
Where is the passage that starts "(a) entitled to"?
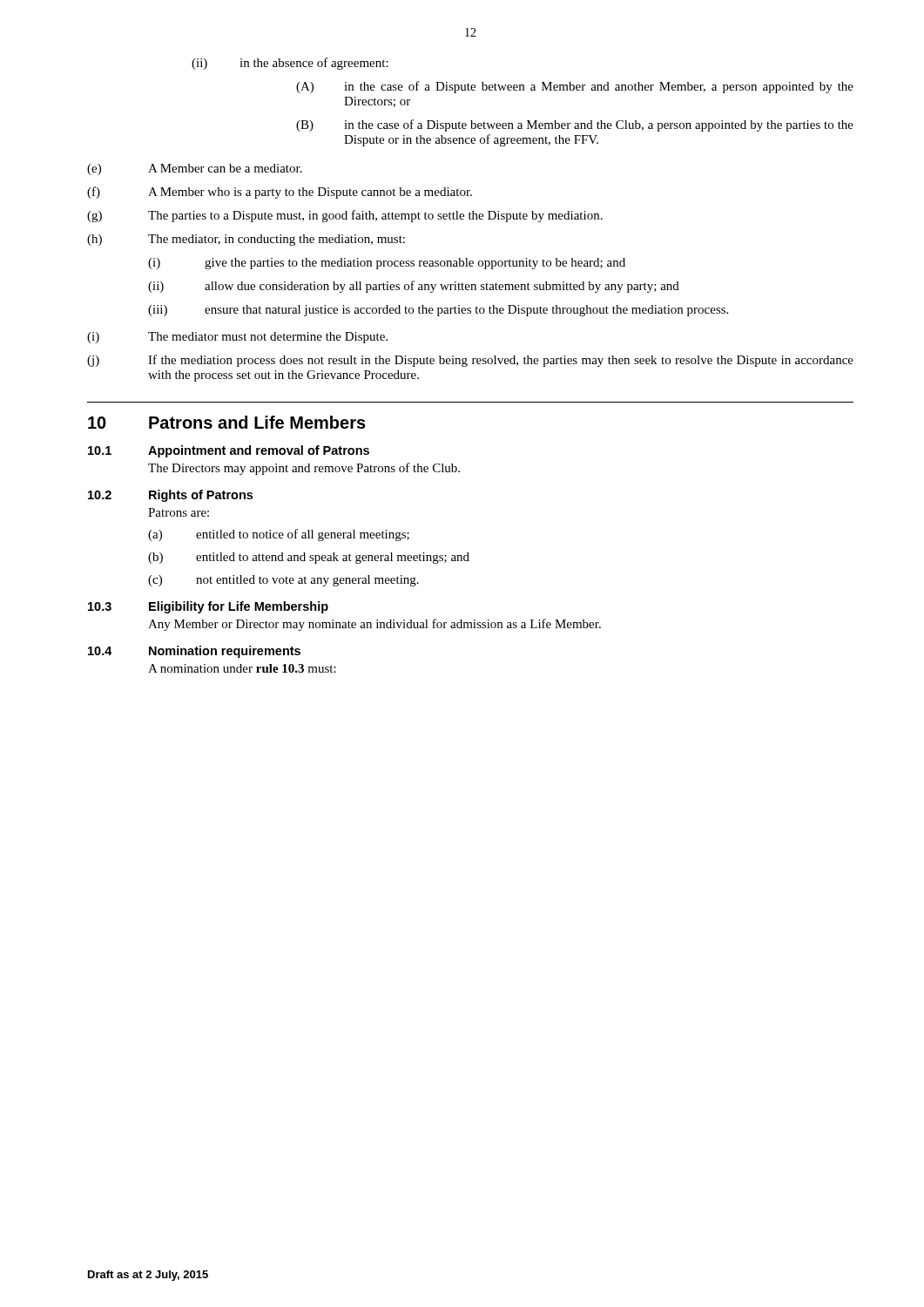[x=279, y=535]
